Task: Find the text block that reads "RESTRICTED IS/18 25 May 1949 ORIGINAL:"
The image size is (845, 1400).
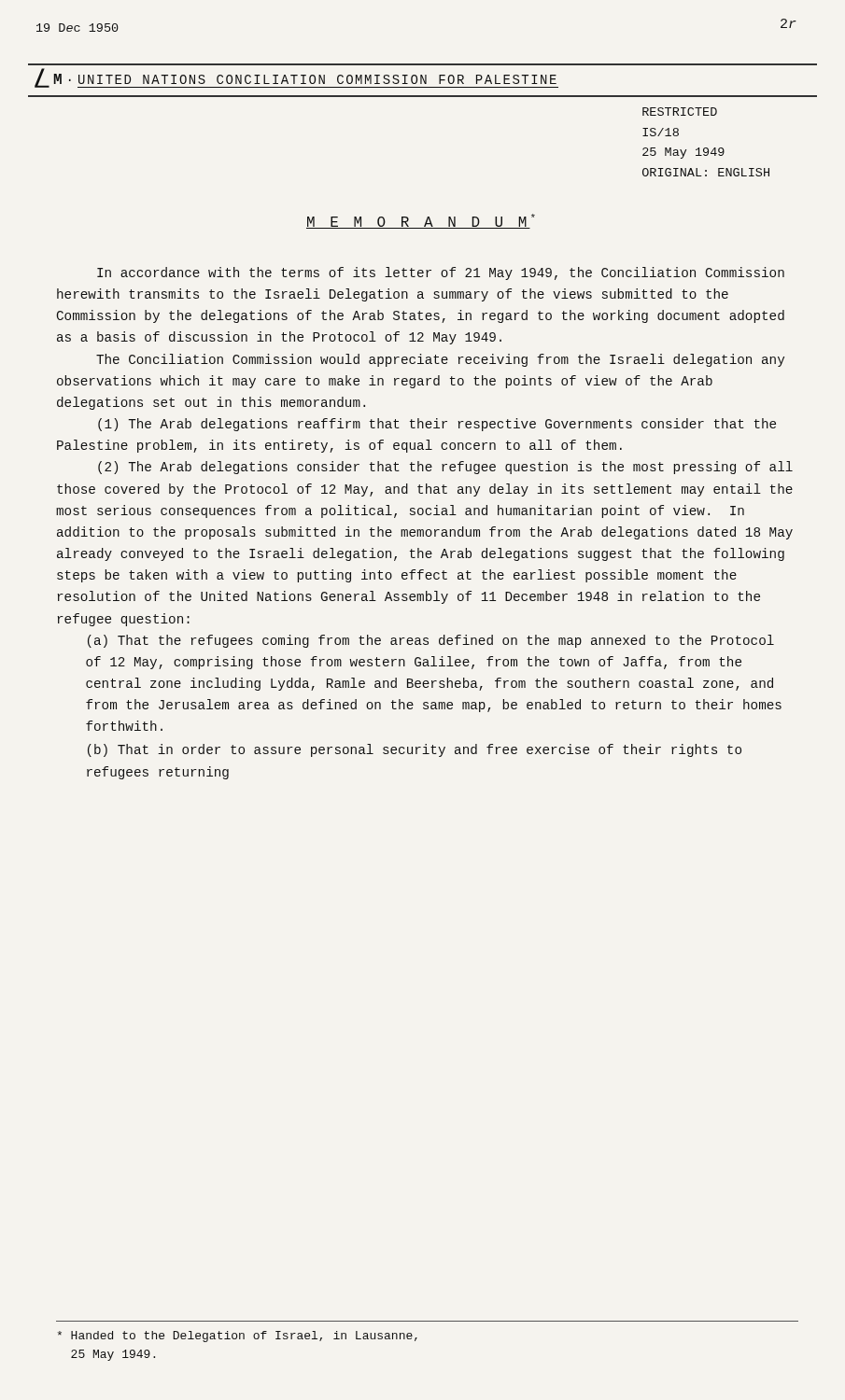Action: 706,143
